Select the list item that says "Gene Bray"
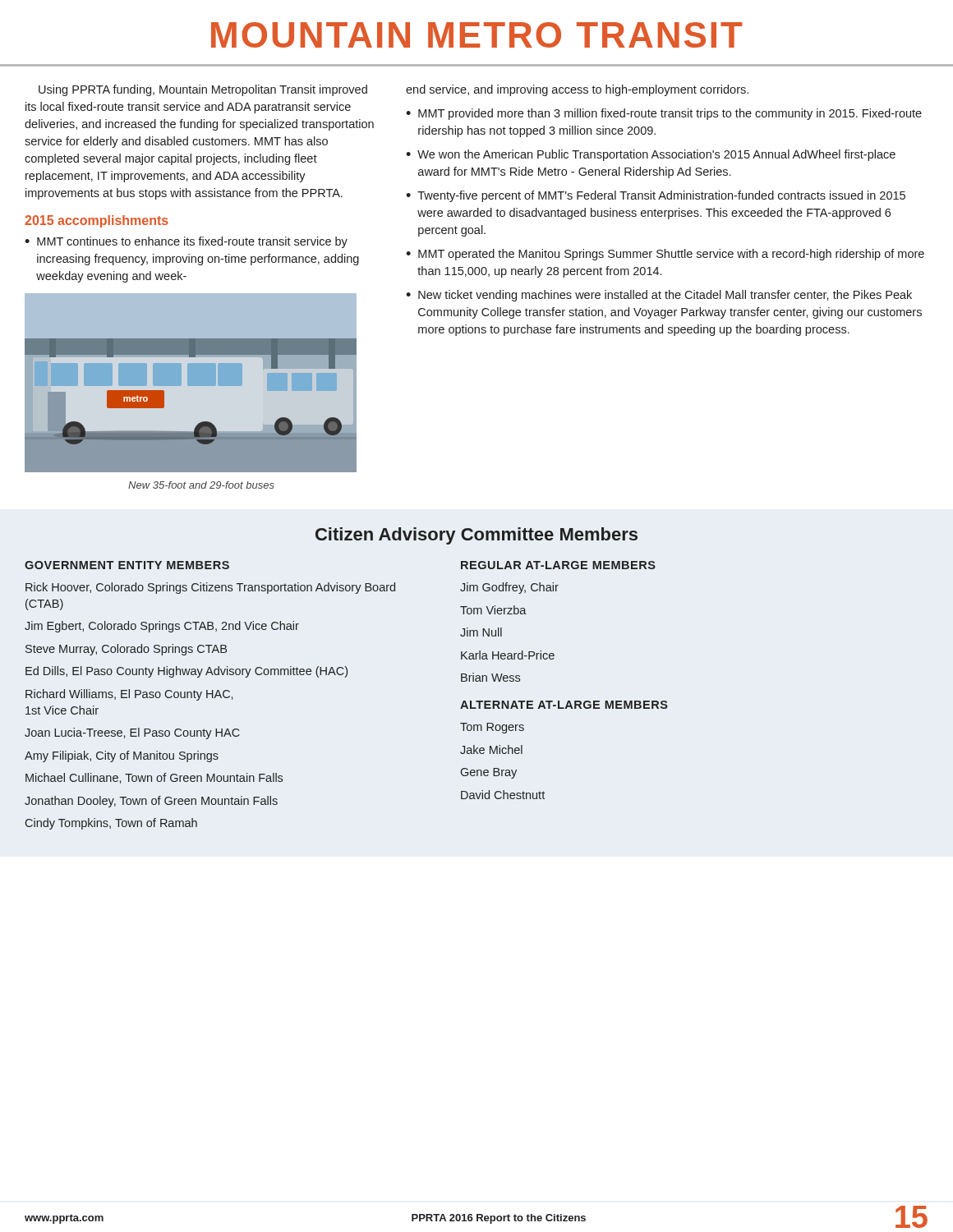Viewport: 953px width, 1232px height. coord(489,772)
